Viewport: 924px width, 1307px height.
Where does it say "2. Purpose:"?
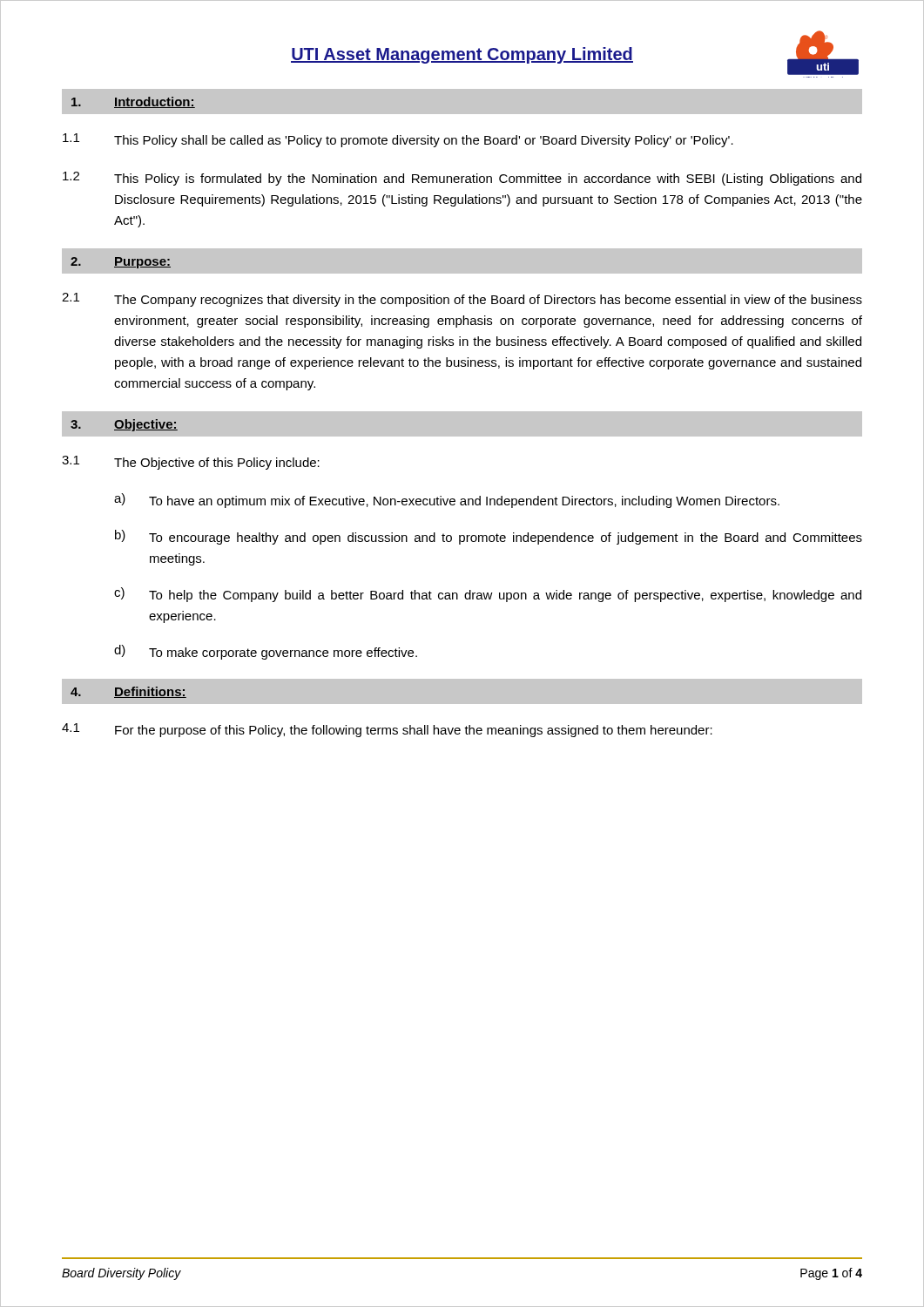pyautogui.click(x=121, y=261)
